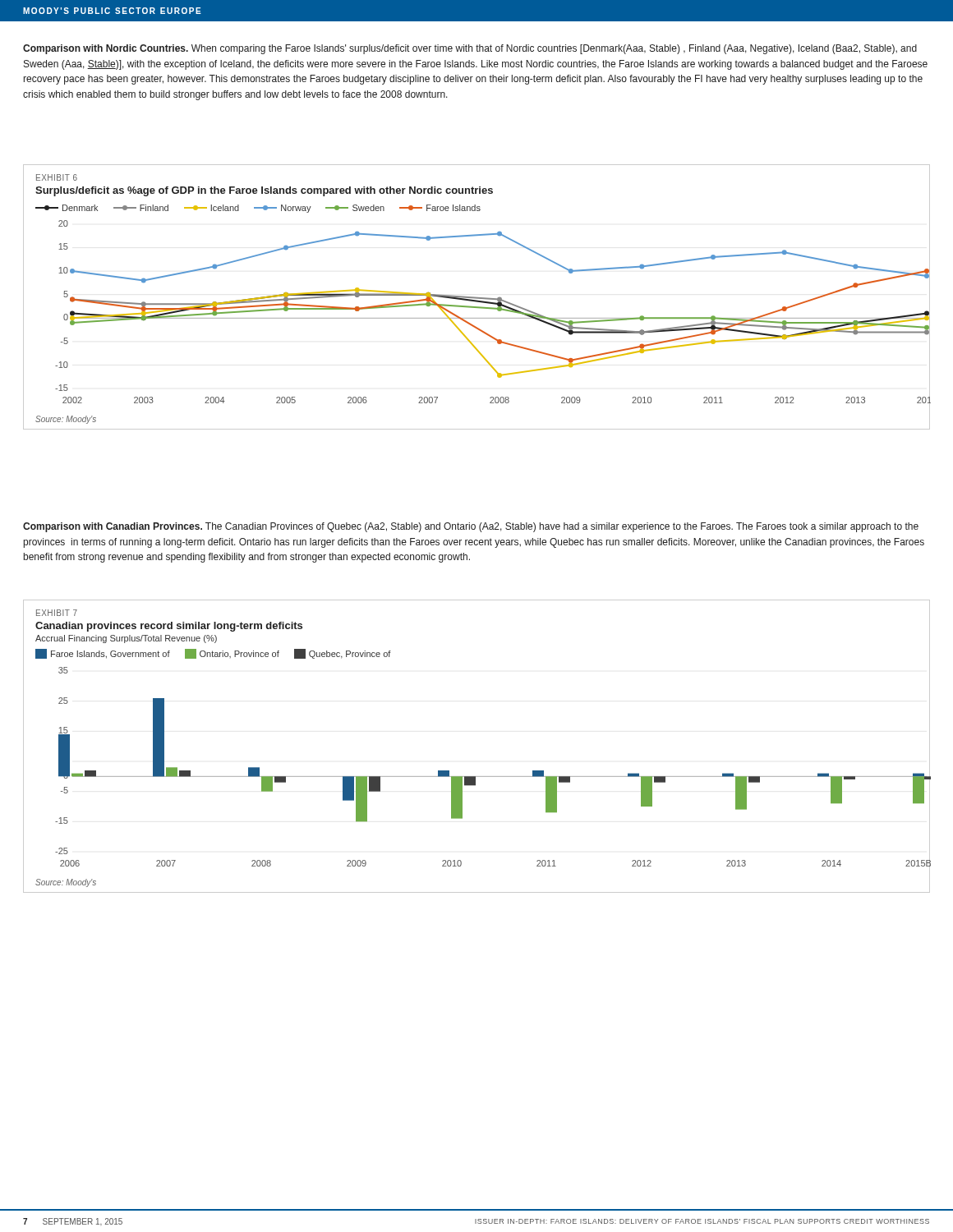Locate the bar chart

(476, 746)
